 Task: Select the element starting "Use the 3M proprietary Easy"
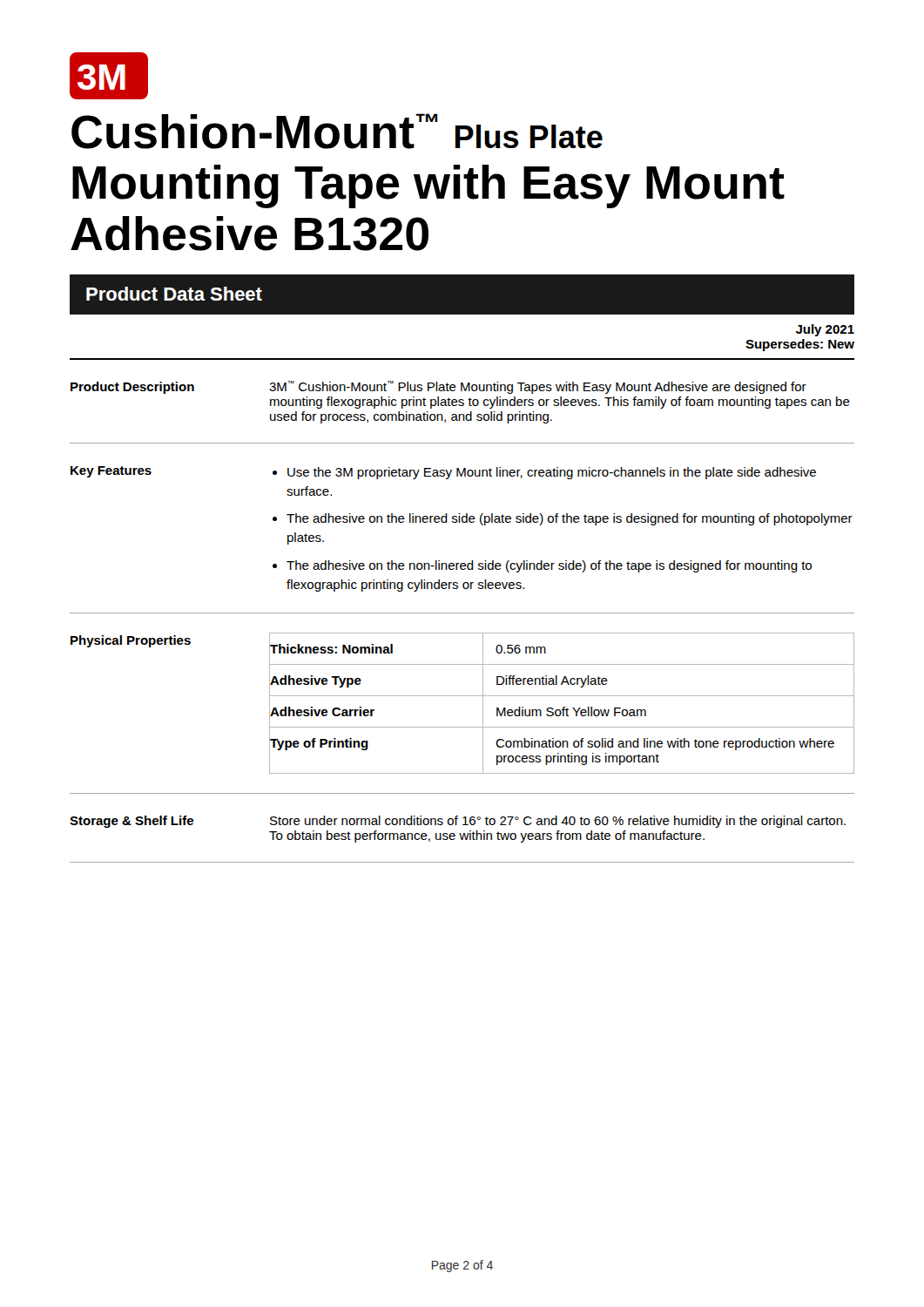552,481
